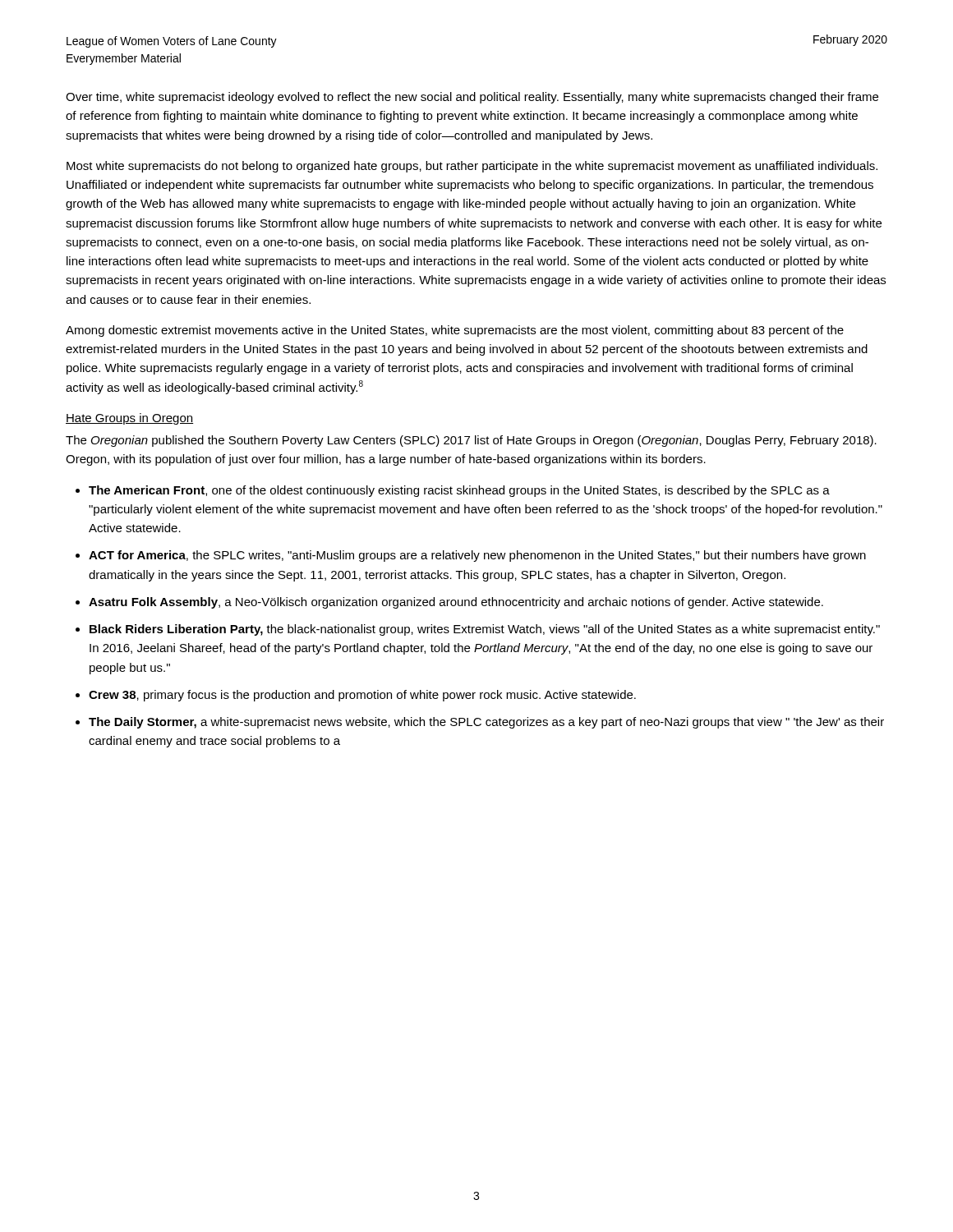Navigate to the region starting "Asatru Folk Assembly, a"
Viewport: 953px width, 1232px height.
pyautogui.click(x=456, y=601)
